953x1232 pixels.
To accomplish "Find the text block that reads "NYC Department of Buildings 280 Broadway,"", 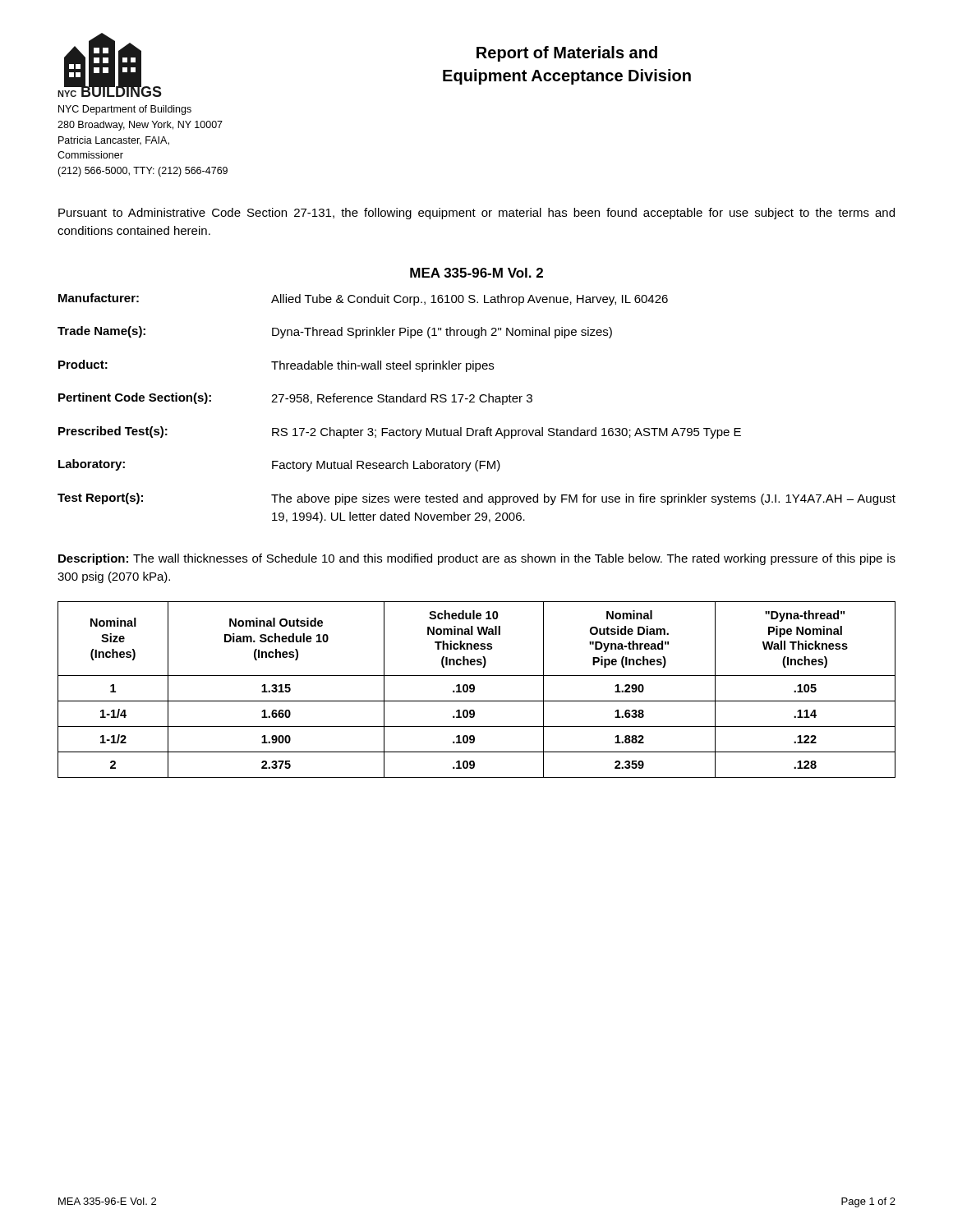I will click(x=143, y=140).
